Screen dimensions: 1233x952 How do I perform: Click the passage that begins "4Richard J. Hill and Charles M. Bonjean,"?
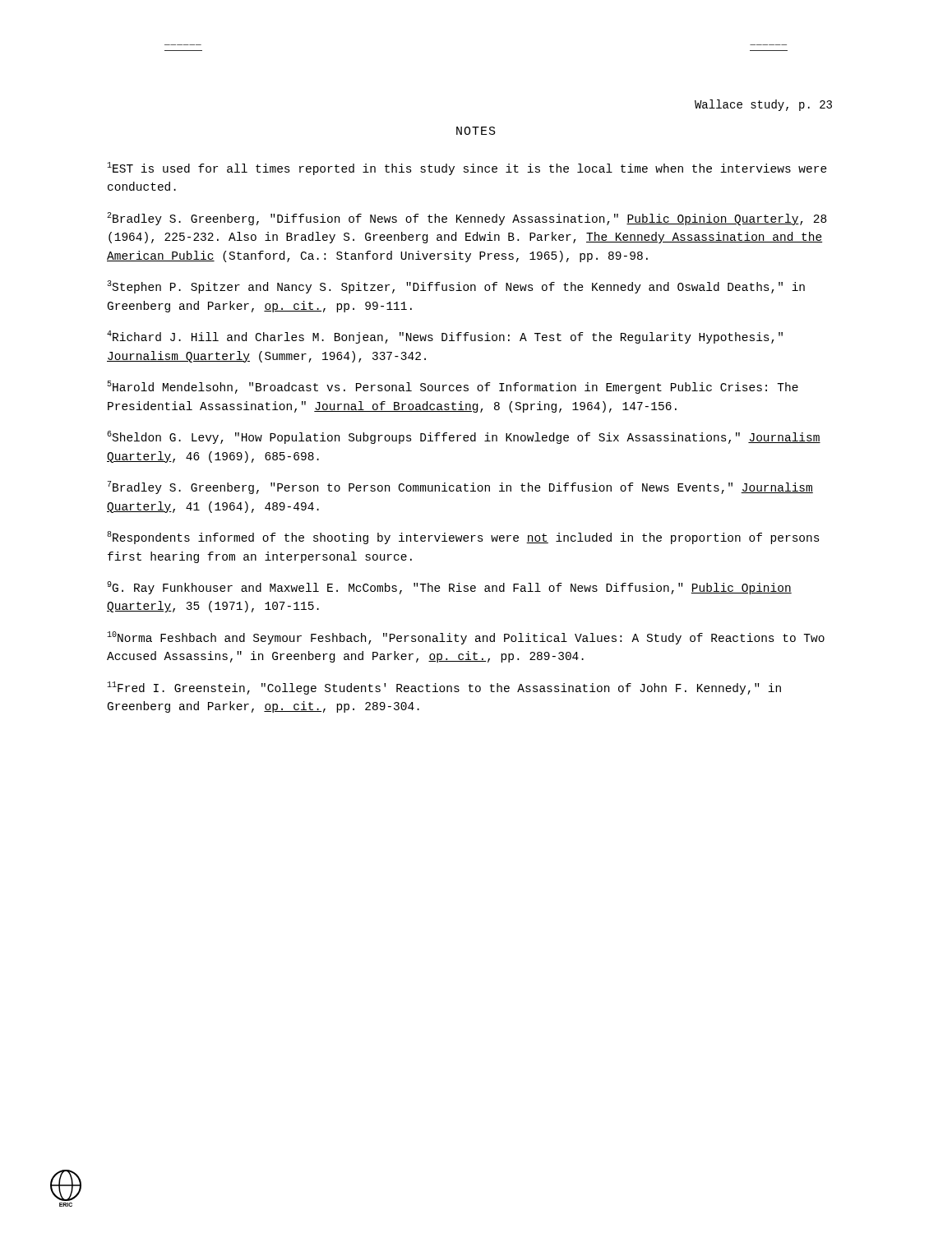coord(476,348)
